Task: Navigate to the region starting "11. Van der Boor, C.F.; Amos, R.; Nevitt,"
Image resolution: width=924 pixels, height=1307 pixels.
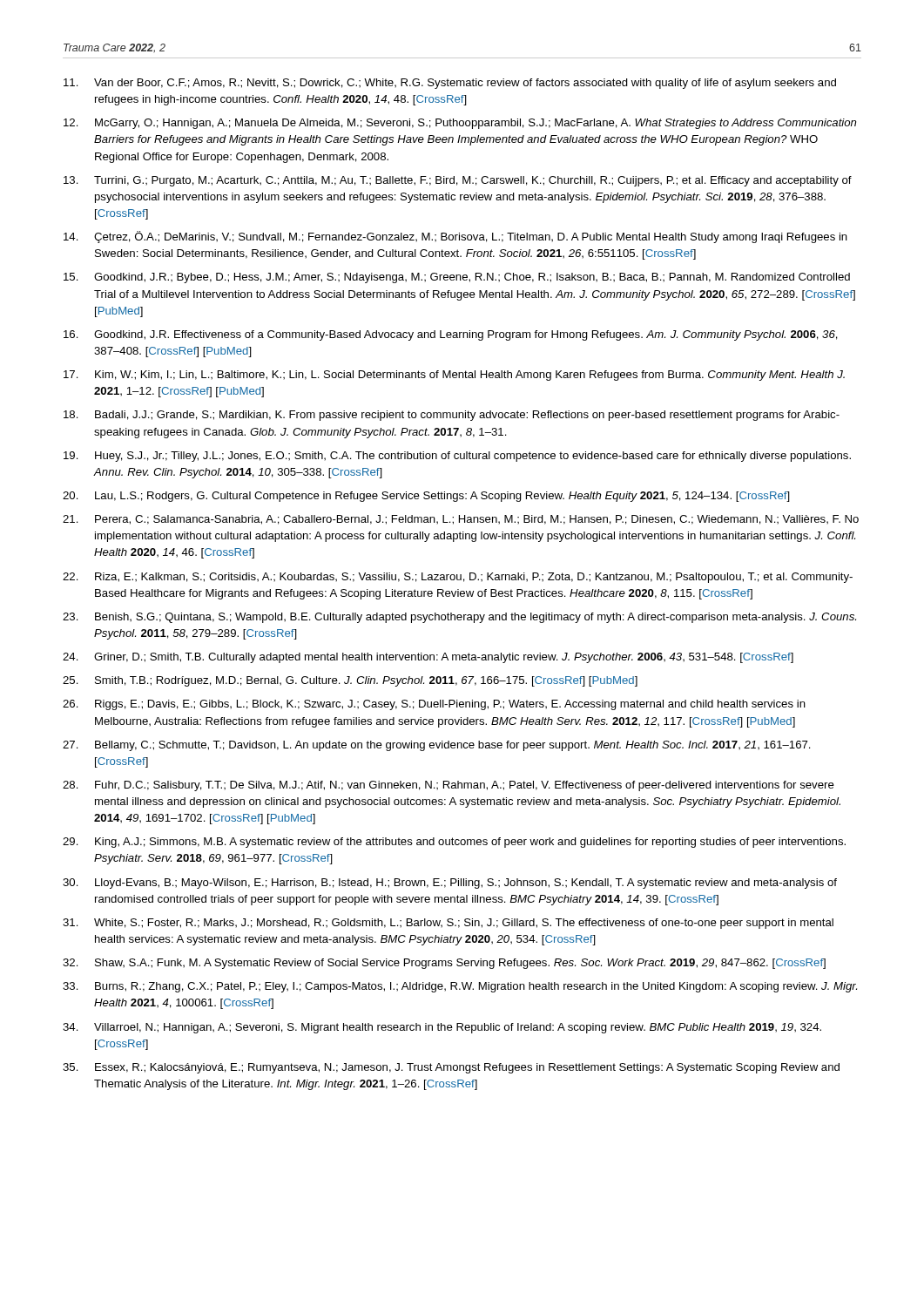Action: [462, 91]
